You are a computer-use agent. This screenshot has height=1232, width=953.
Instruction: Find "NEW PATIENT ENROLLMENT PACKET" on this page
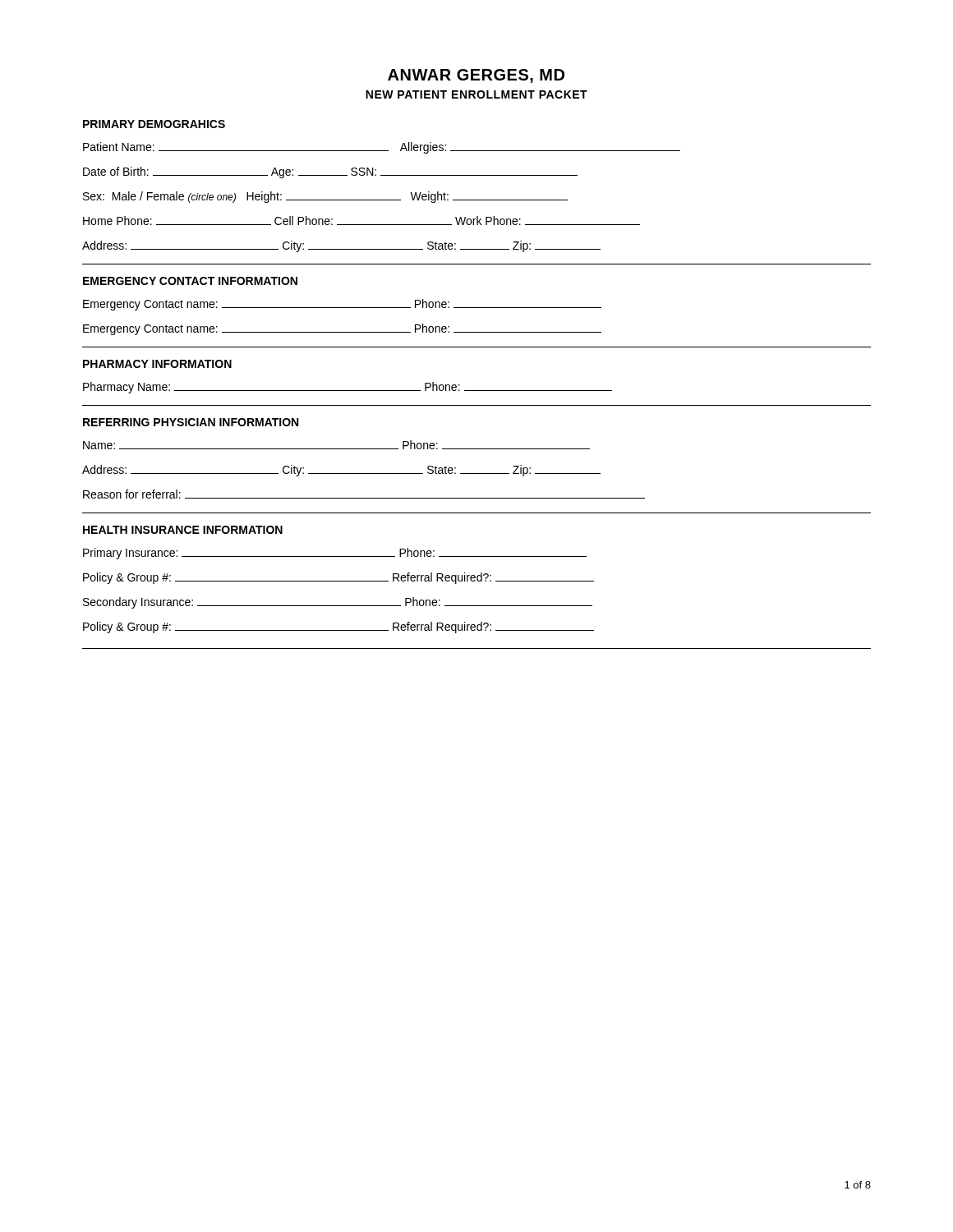click(x=476, y=94)
